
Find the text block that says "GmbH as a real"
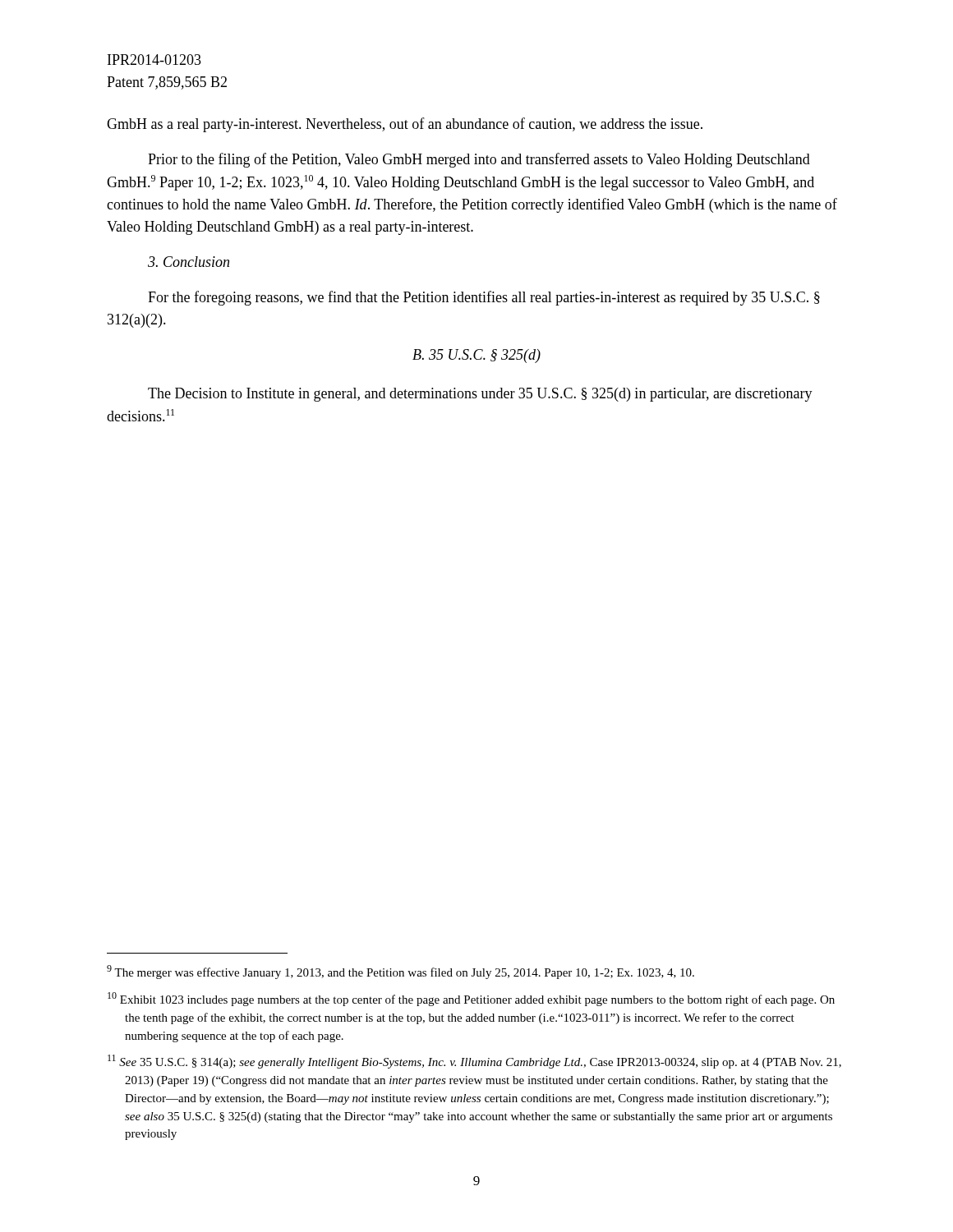click(405, 124)
